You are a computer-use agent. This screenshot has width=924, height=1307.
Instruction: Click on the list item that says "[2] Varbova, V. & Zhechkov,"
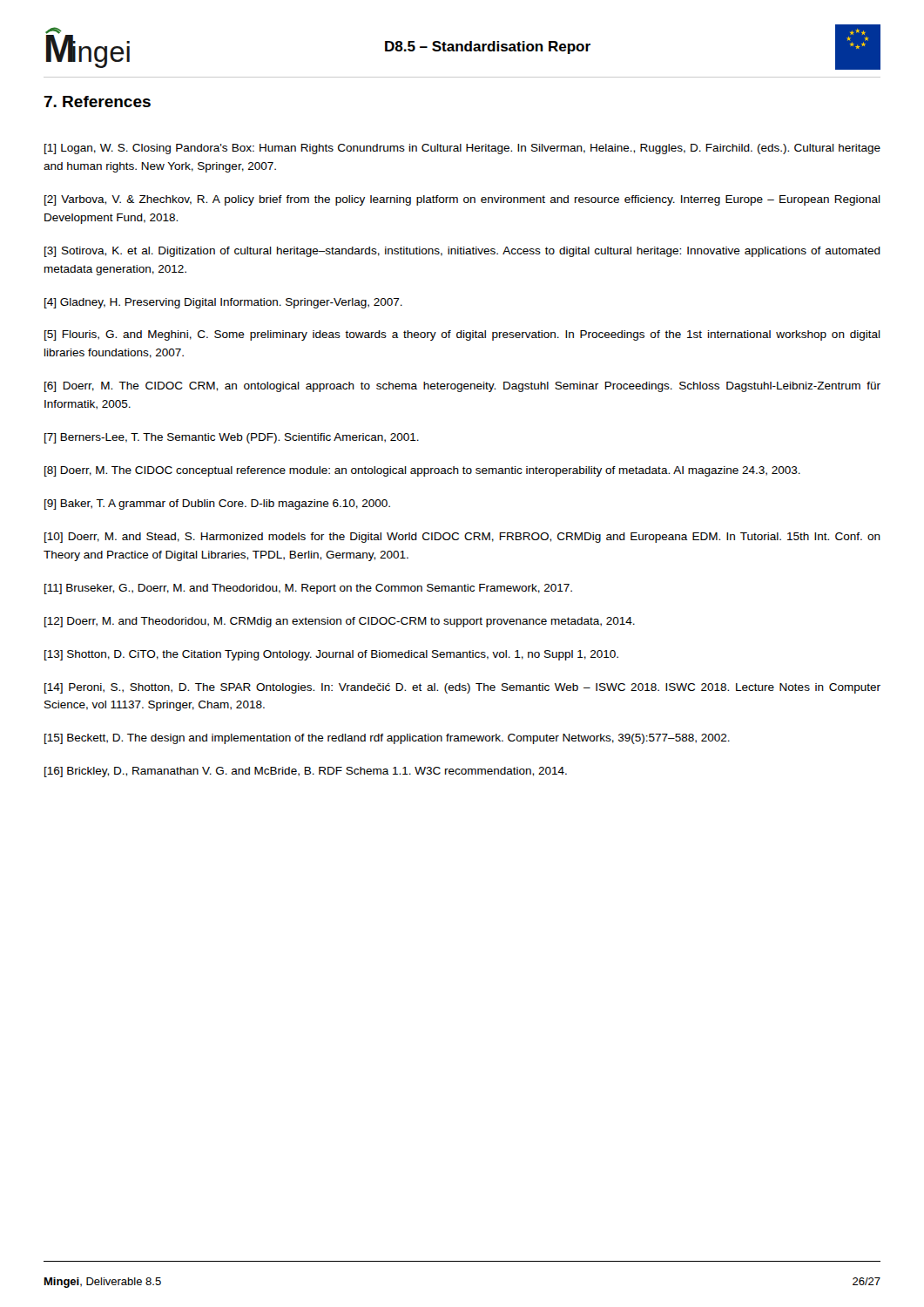[462, 208]
